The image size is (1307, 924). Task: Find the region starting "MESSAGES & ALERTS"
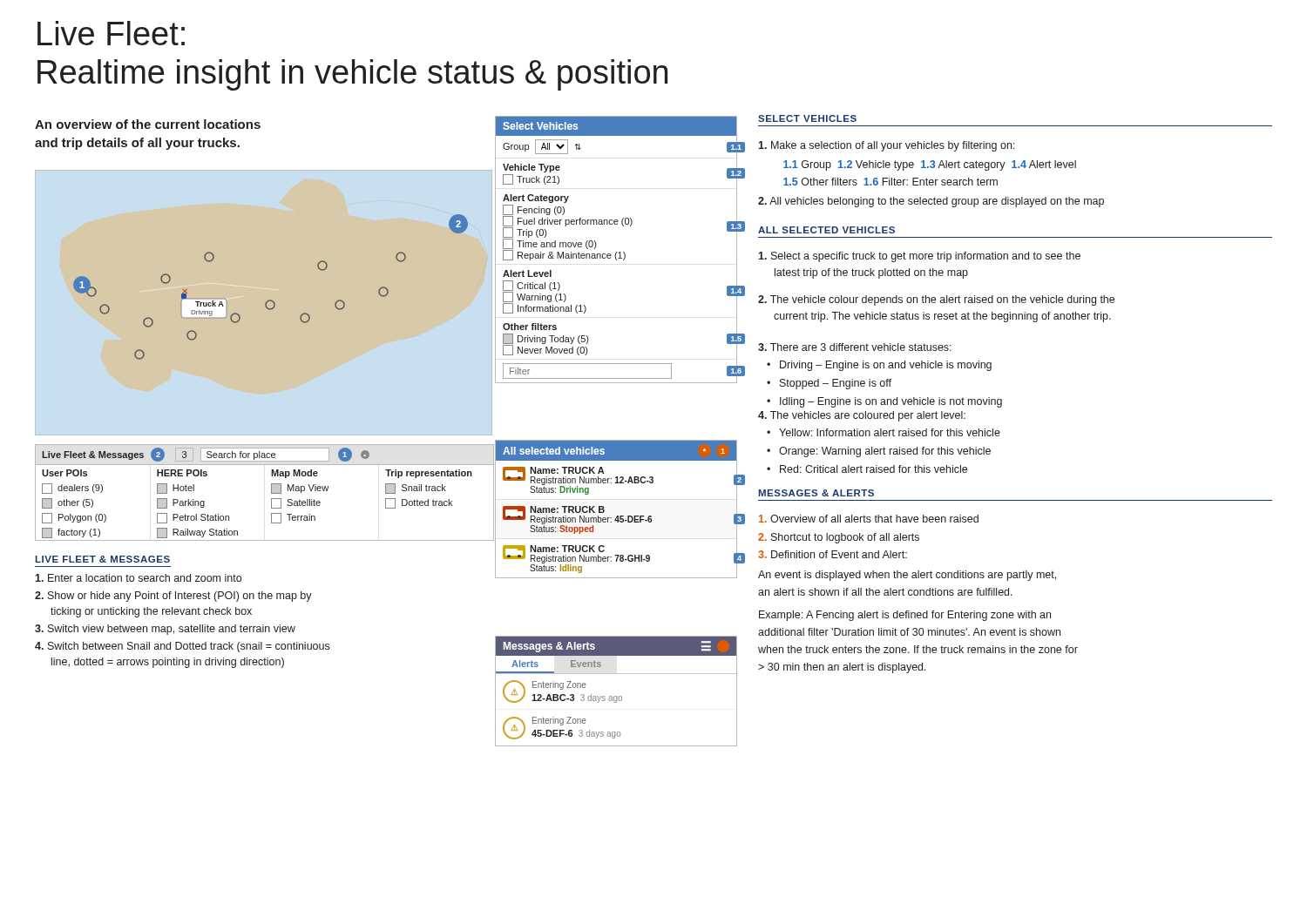pos(1015,494)
